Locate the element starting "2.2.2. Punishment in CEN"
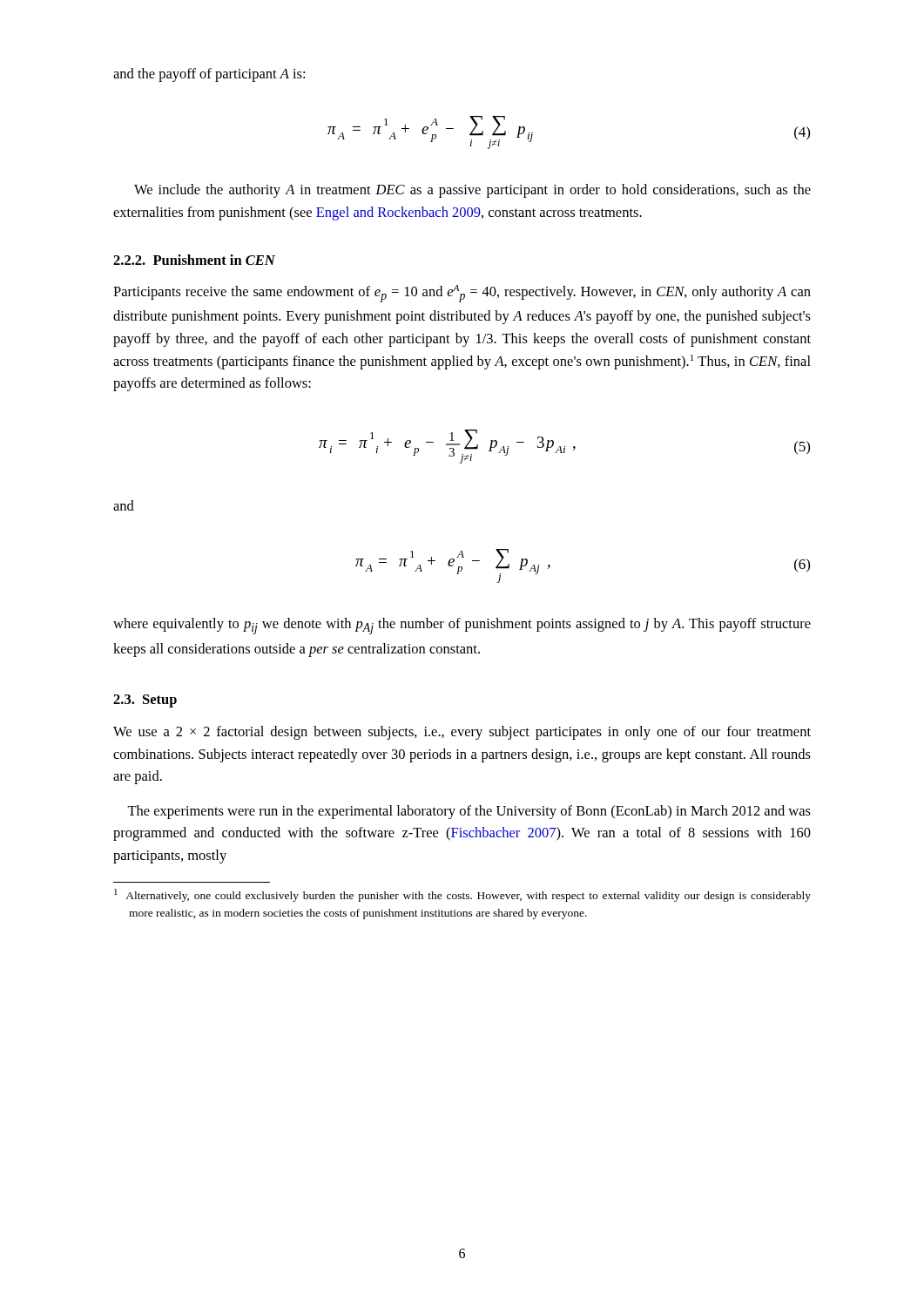 [x=194, y=260]
